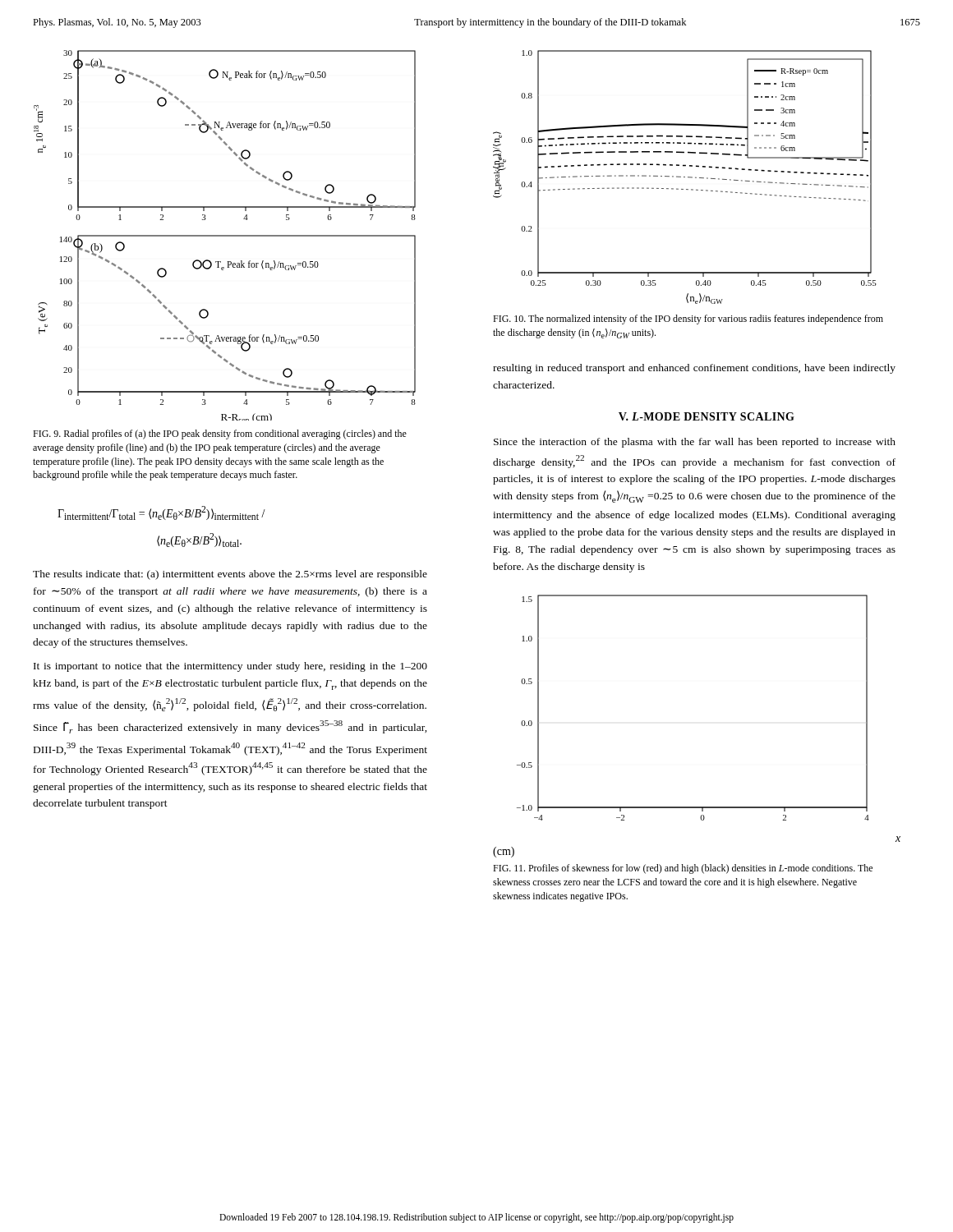Locate the element starting "Γintermittent/Γtotal = ⟨ne(Eθ×B/B2)⟩intermittent / ⟨ne(Eθ×B/B2)⟩total."
The height and width of the screenshot is (1232, 953).
click(161, 527)
